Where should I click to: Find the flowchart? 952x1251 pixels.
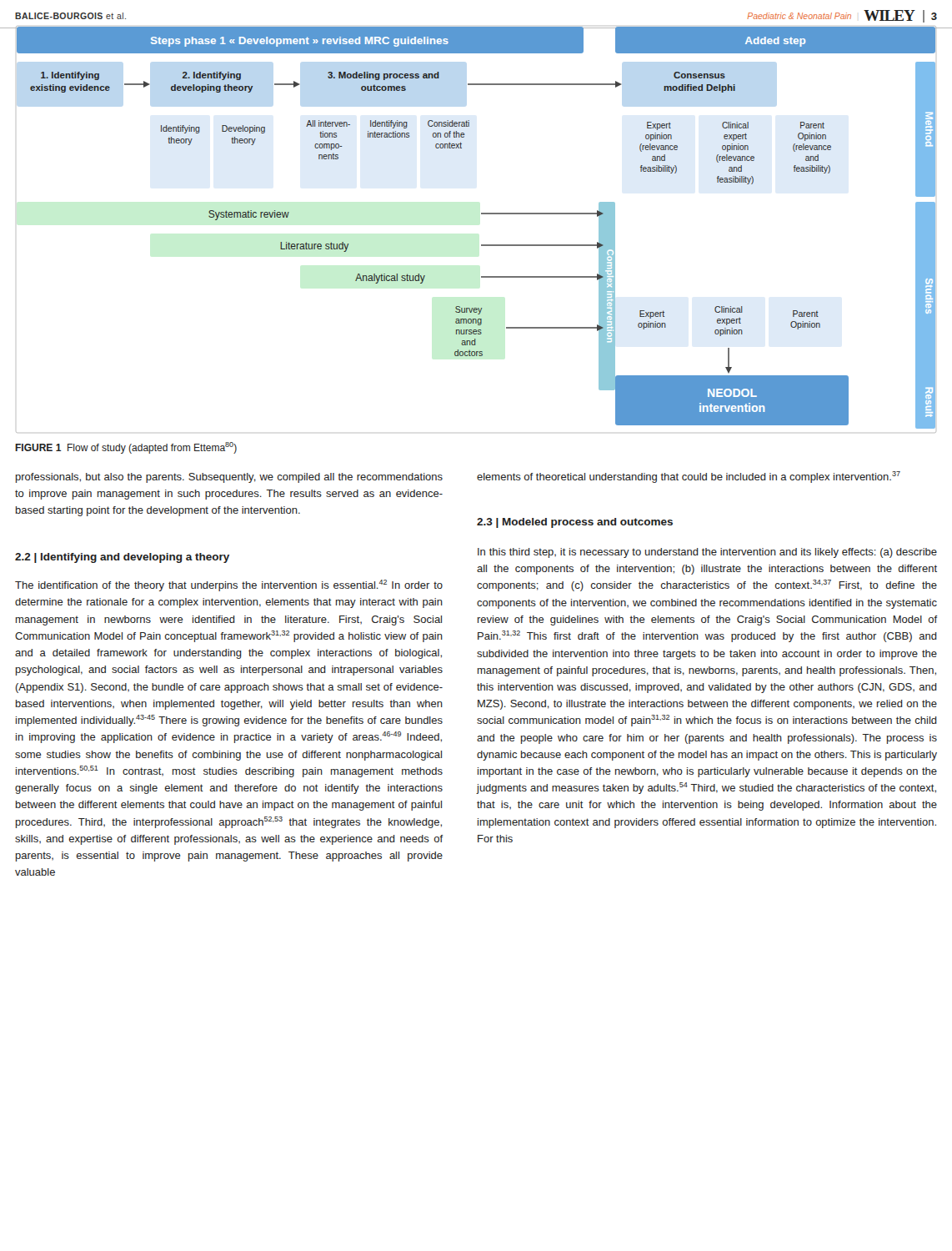pos(476,231)
